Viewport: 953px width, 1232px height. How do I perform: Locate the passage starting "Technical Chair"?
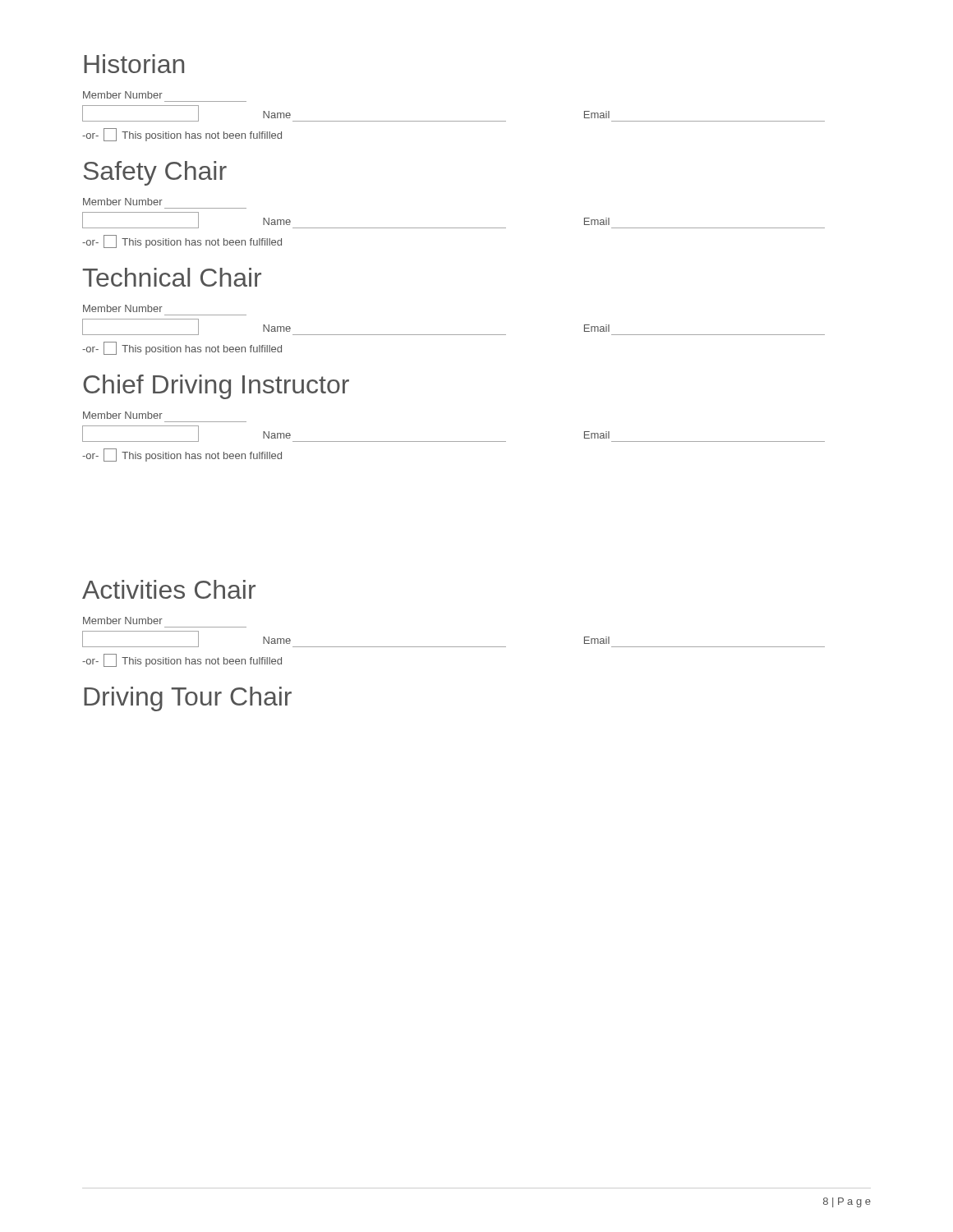point(172,278)
